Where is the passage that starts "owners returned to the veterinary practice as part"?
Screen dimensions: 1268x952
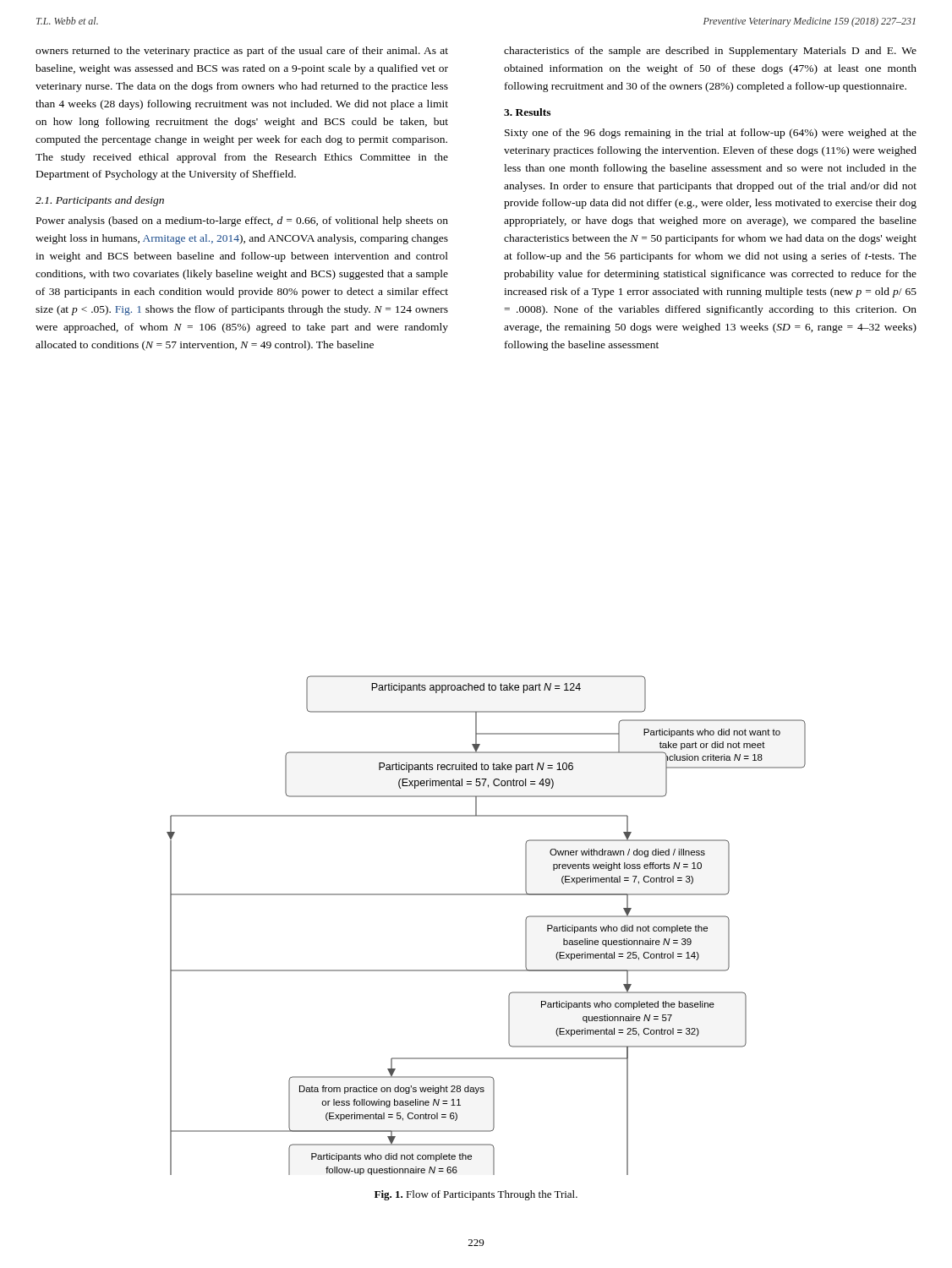click(x=242, y=112)
